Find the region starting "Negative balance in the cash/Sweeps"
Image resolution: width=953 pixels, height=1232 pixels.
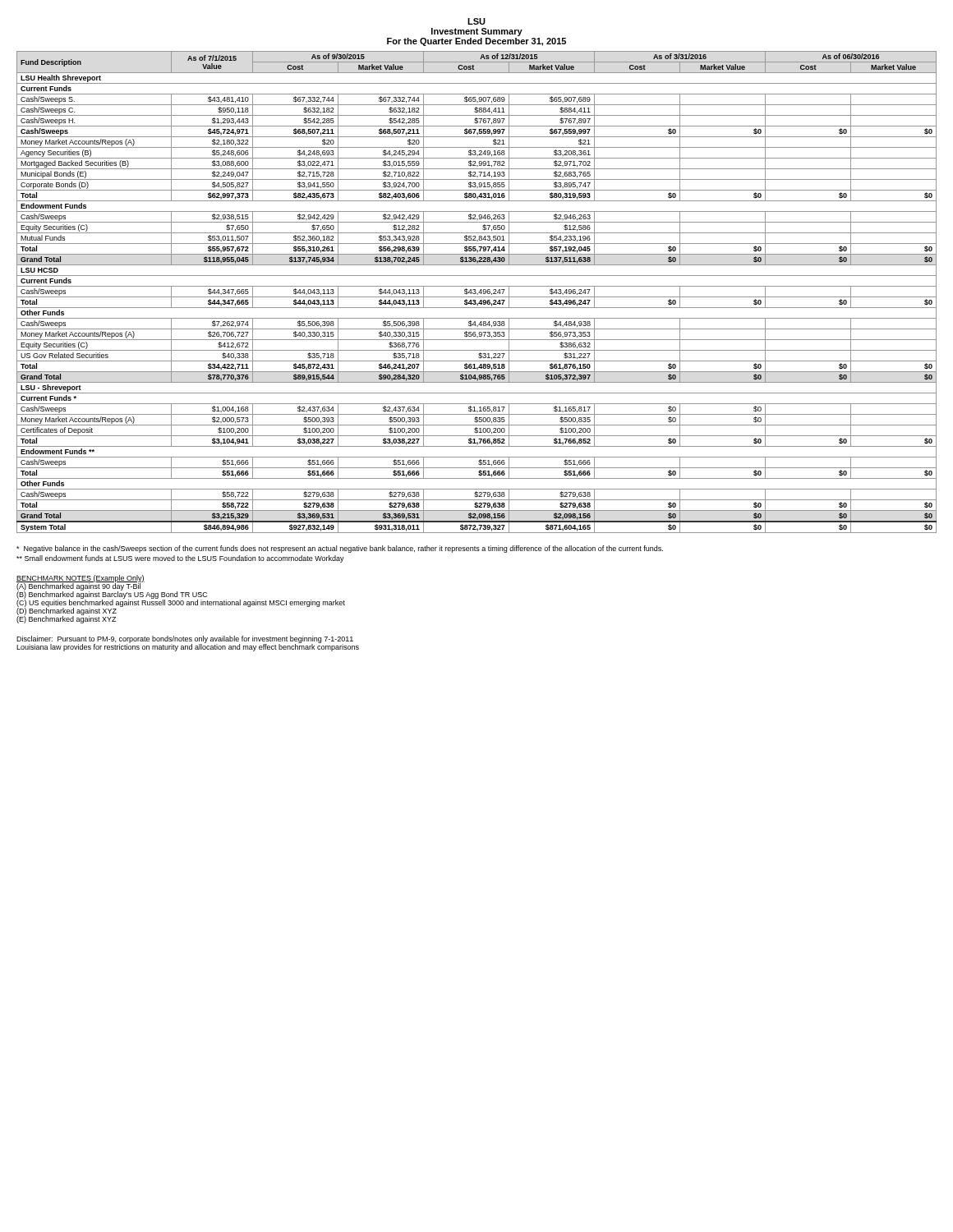pyautogui.click(x=340, y=549)
